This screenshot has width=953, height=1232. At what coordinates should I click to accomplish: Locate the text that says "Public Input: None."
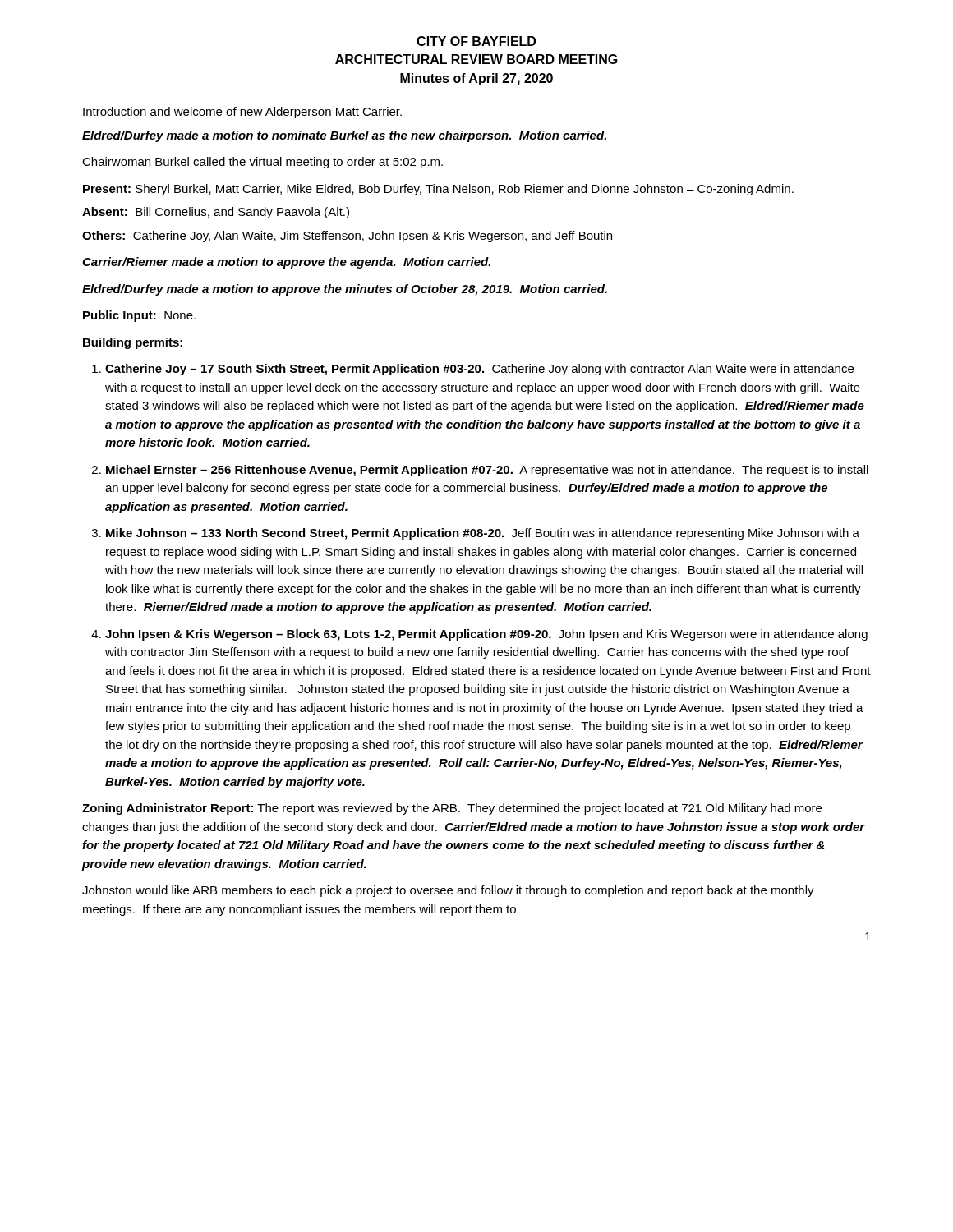coord(139,316)
